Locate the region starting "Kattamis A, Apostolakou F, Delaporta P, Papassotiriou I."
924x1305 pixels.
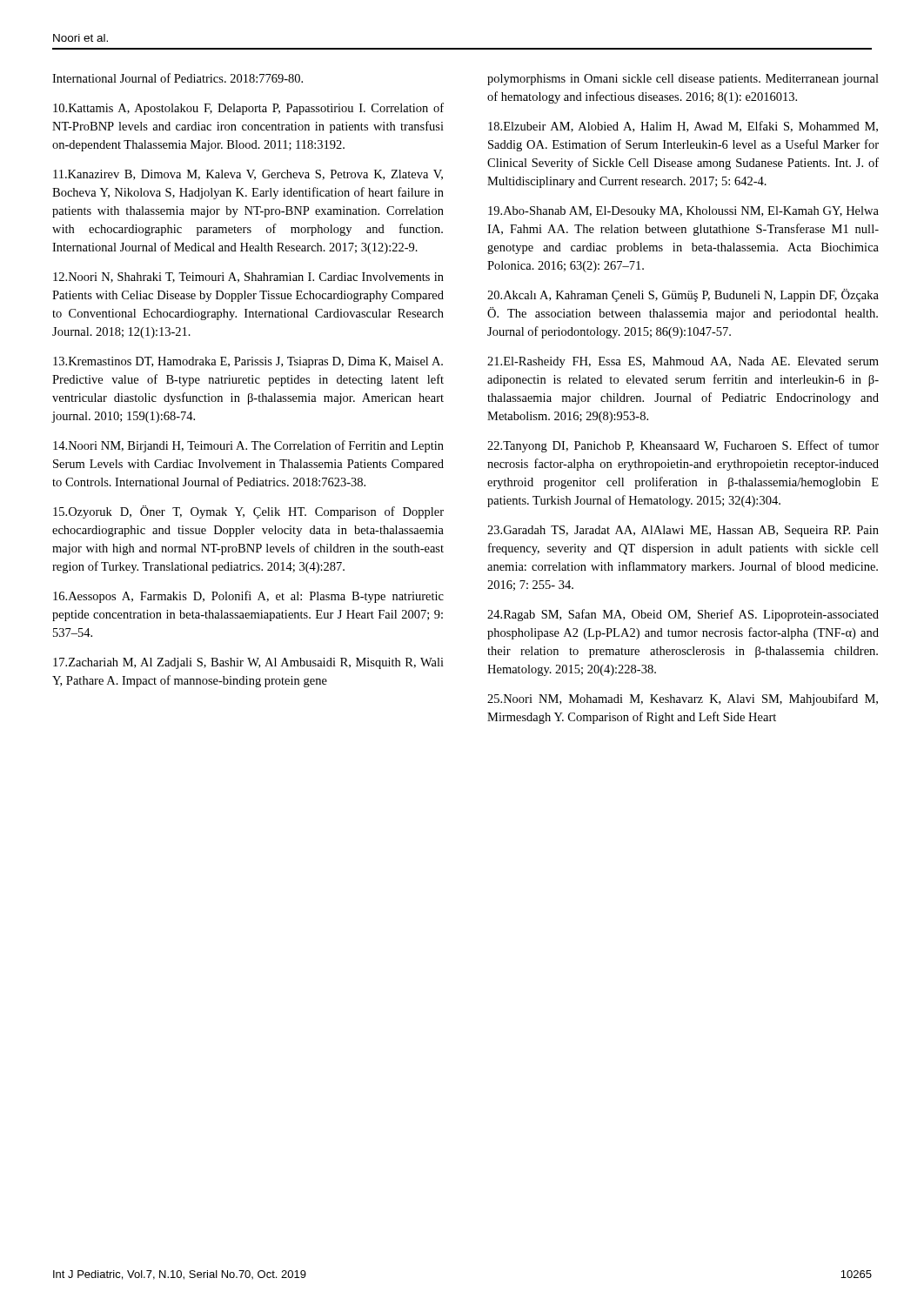click(248, 126)
